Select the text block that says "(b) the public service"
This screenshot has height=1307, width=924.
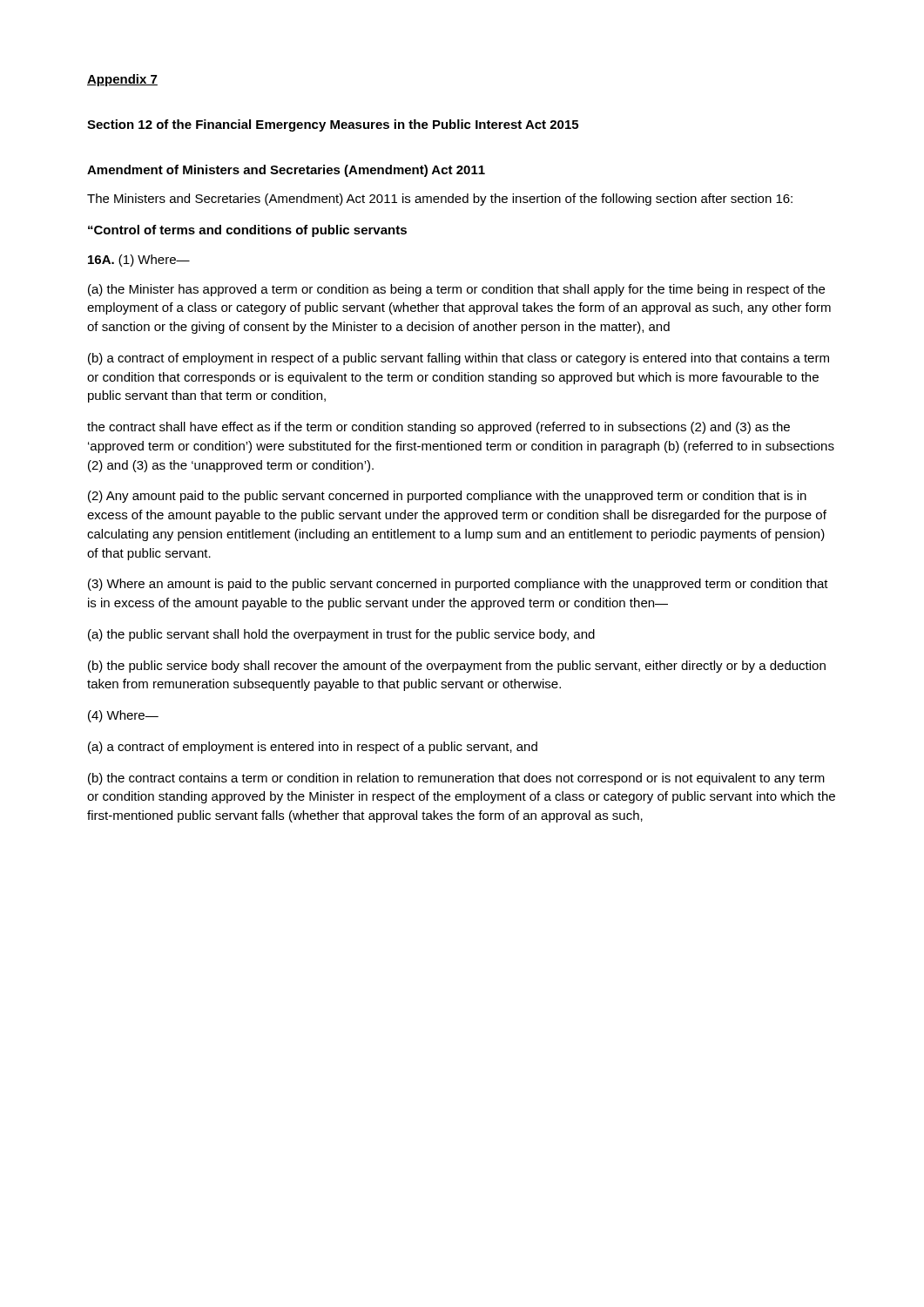457,674
